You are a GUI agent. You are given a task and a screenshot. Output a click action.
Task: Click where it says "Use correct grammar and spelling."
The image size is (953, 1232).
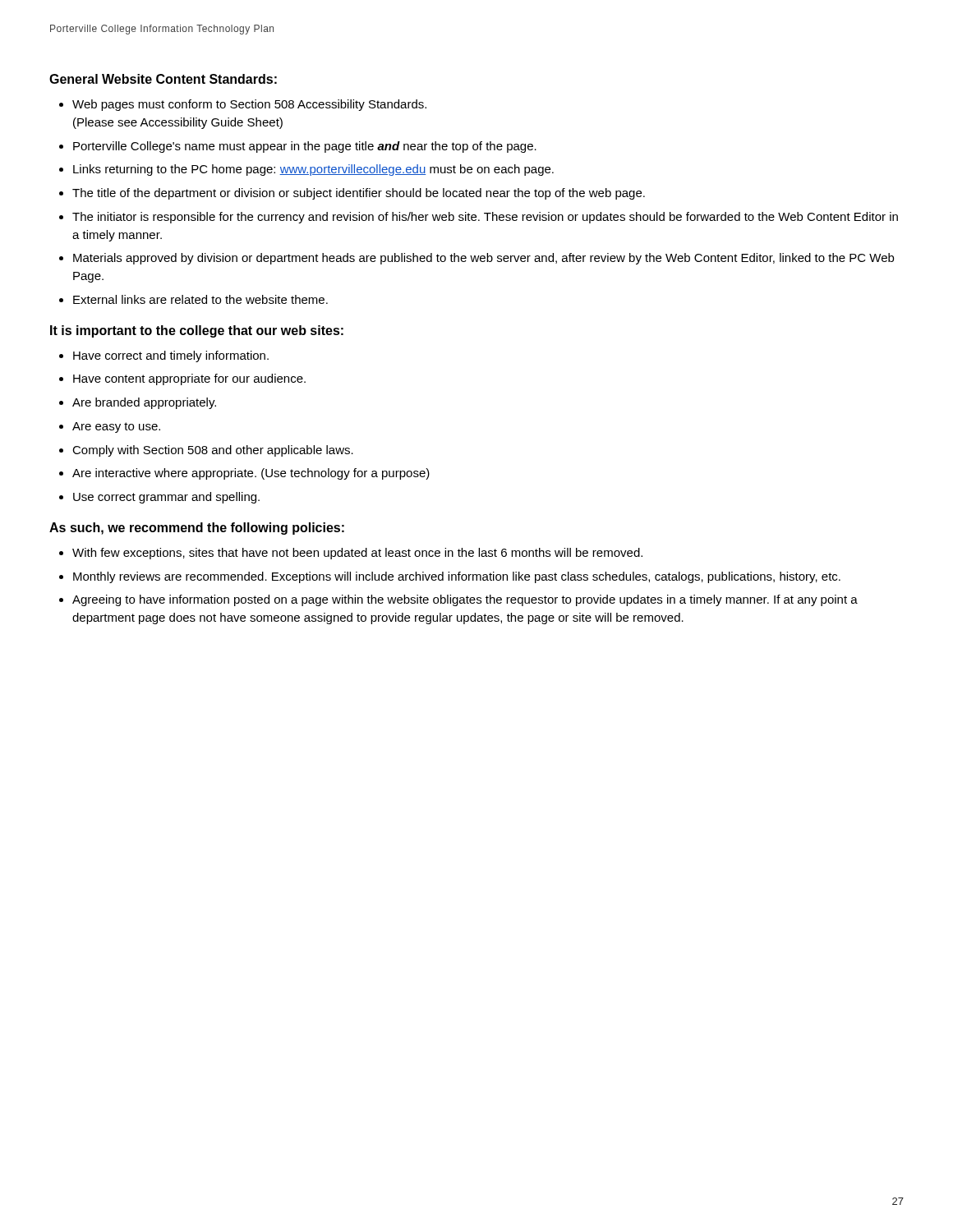coord(166,496)
